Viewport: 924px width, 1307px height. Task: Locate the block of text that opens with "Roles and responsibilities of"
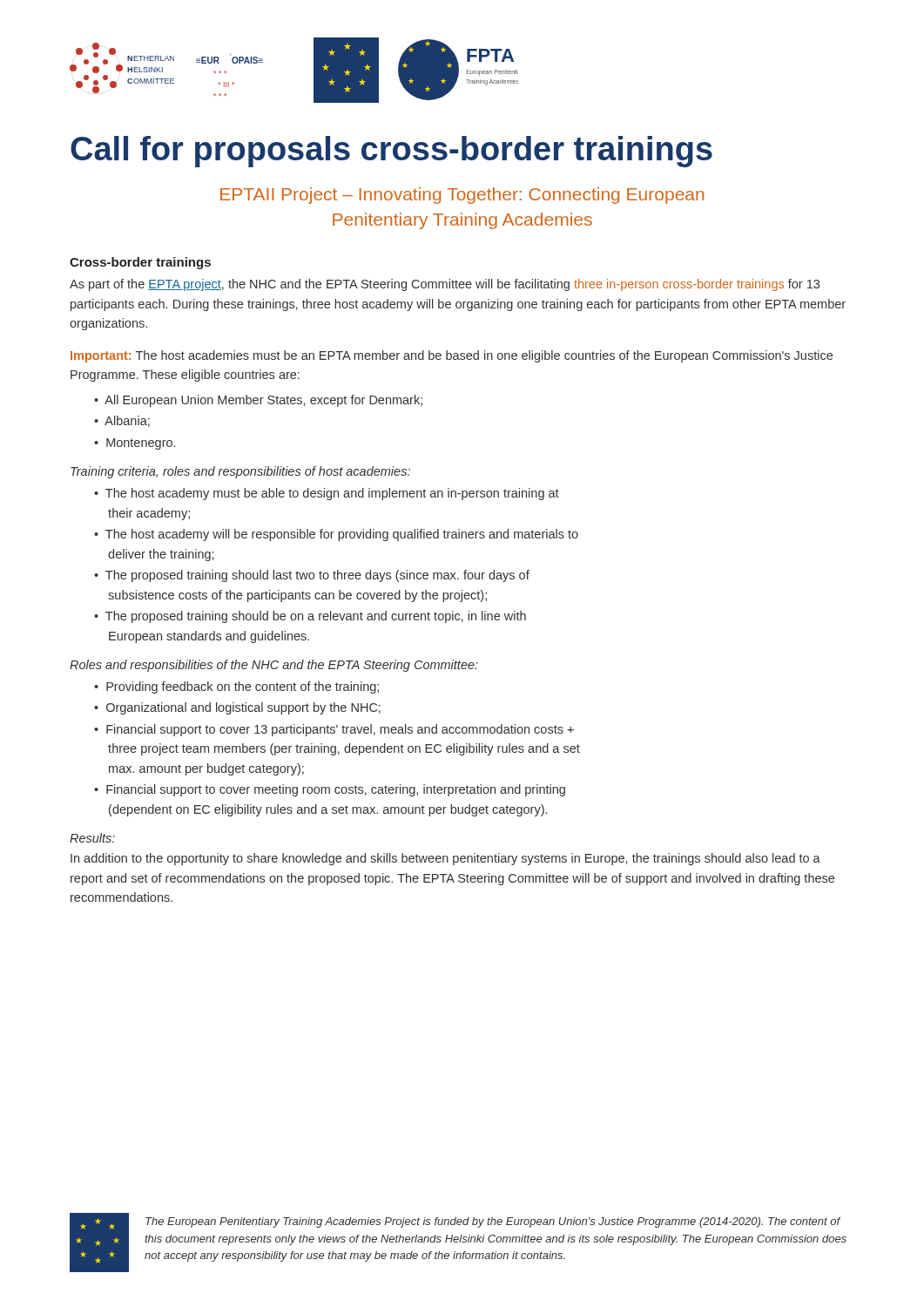(274, 665)
